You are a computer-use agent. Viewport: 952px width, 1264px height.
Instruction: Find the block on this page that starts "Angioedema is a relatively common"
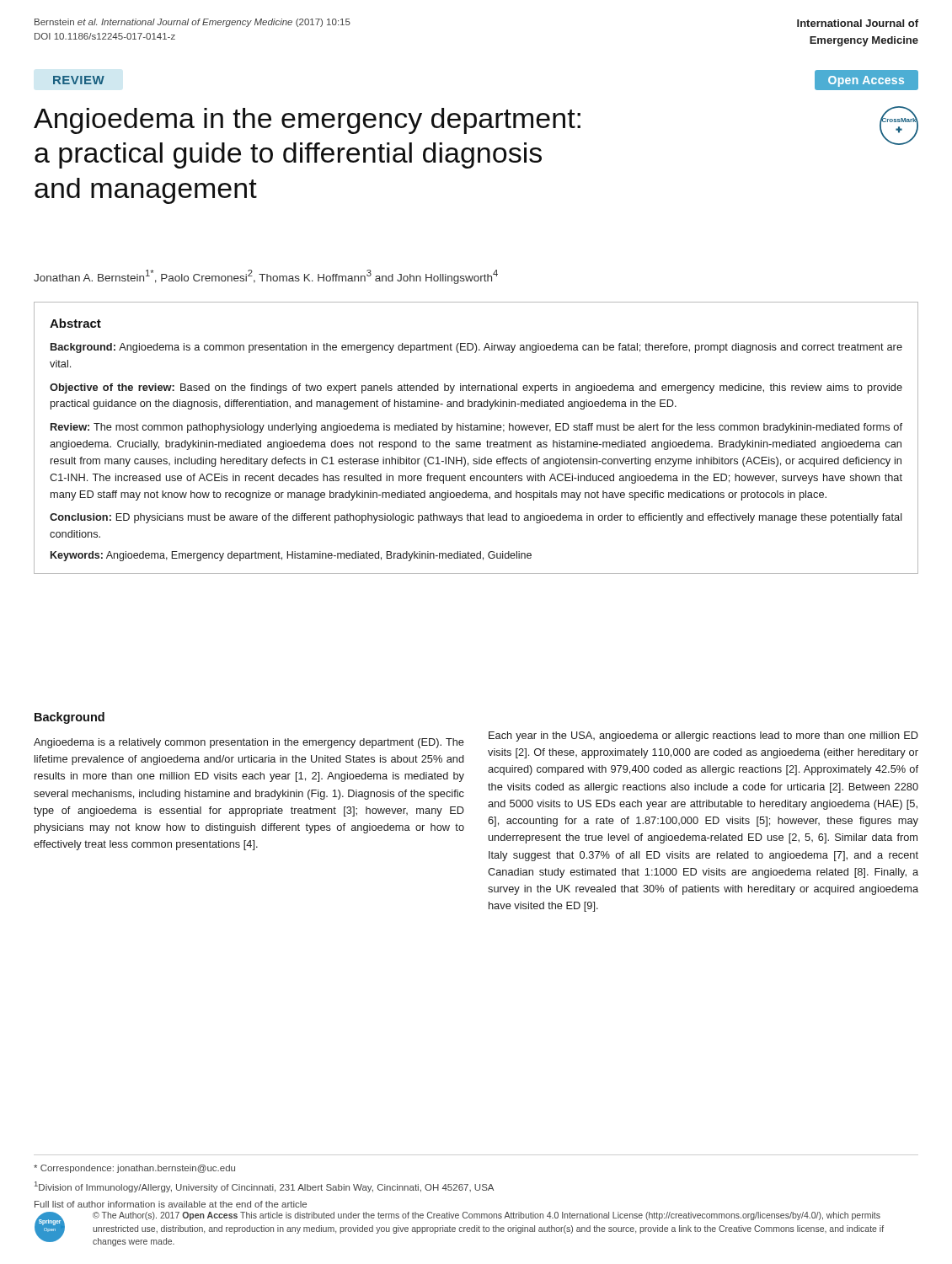point(249,793)
